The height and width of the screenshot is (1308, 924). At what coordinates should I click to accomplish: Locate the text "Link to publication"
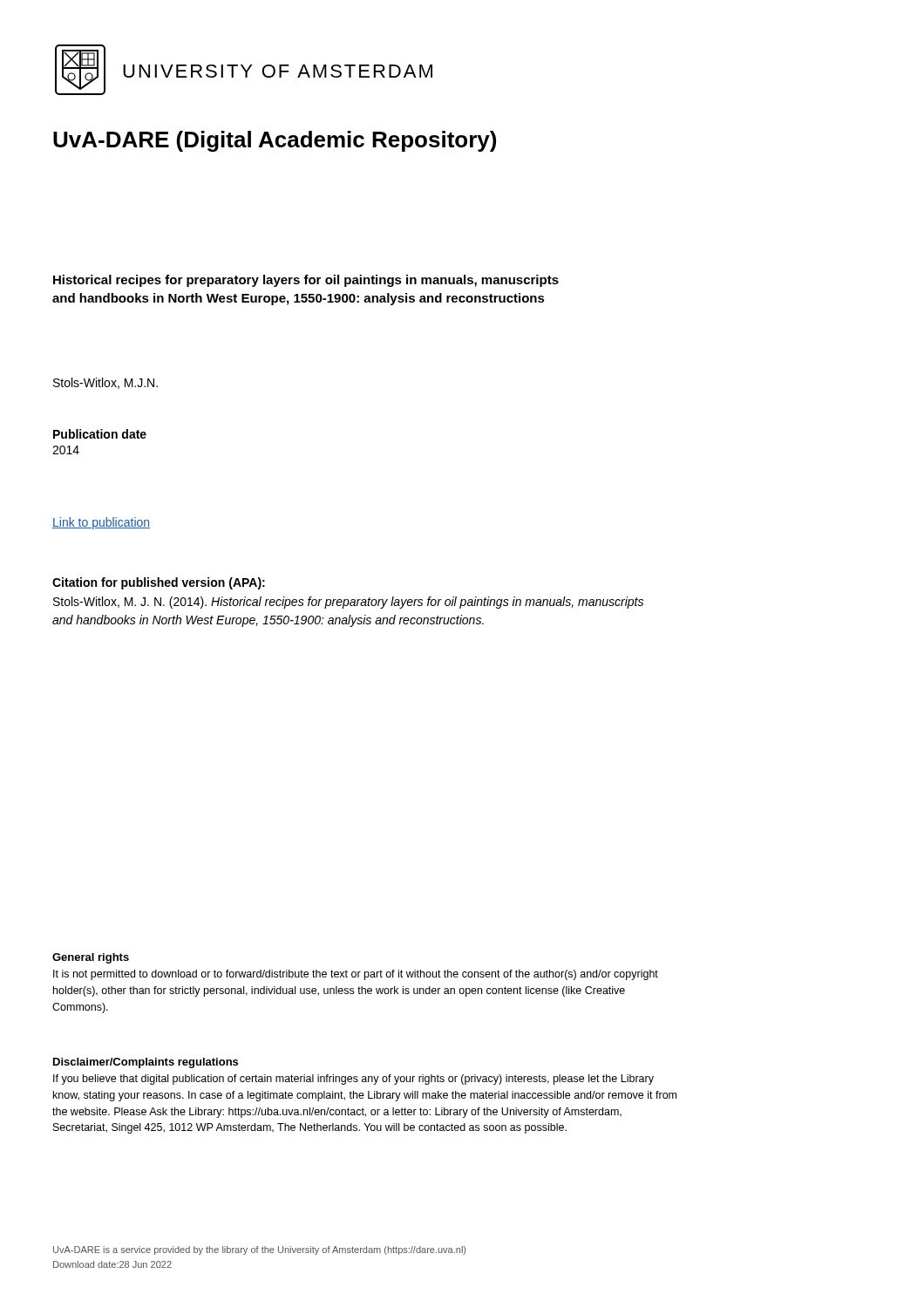click(101, 522)
